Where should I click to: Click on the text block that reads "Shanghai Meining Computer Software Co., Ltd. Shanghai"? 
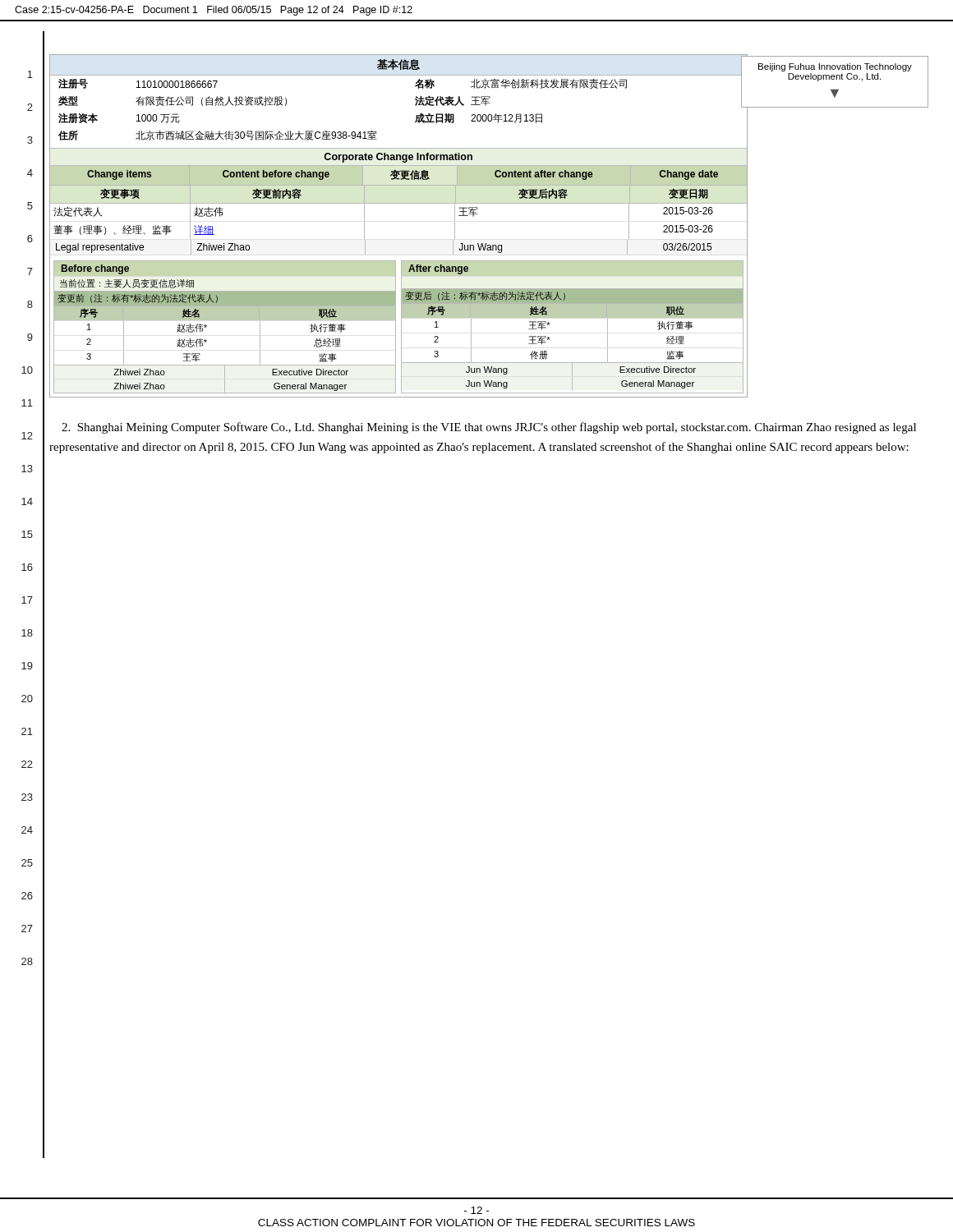click(483, 437)
